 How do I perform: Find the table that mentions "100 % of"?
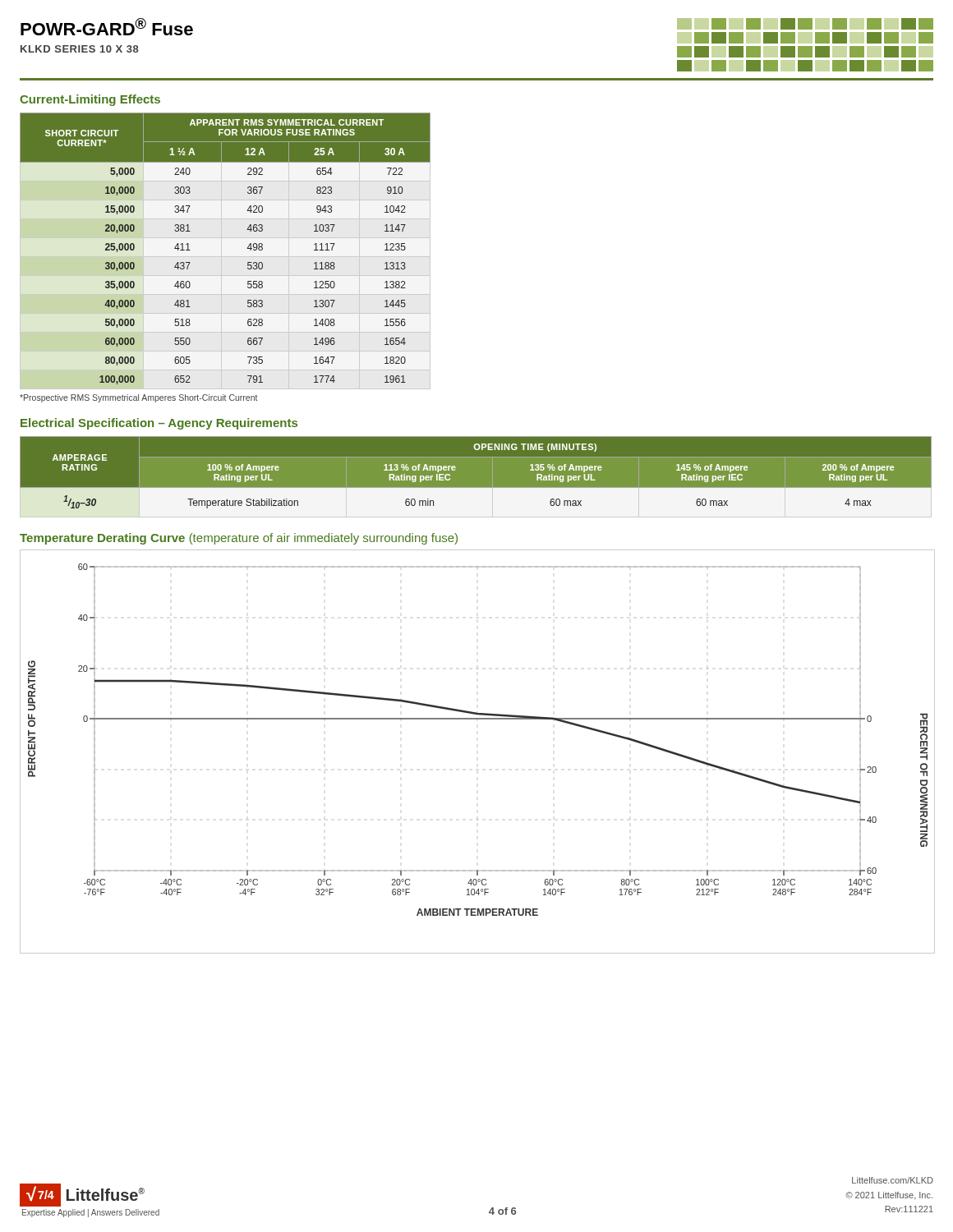(476, 477)
